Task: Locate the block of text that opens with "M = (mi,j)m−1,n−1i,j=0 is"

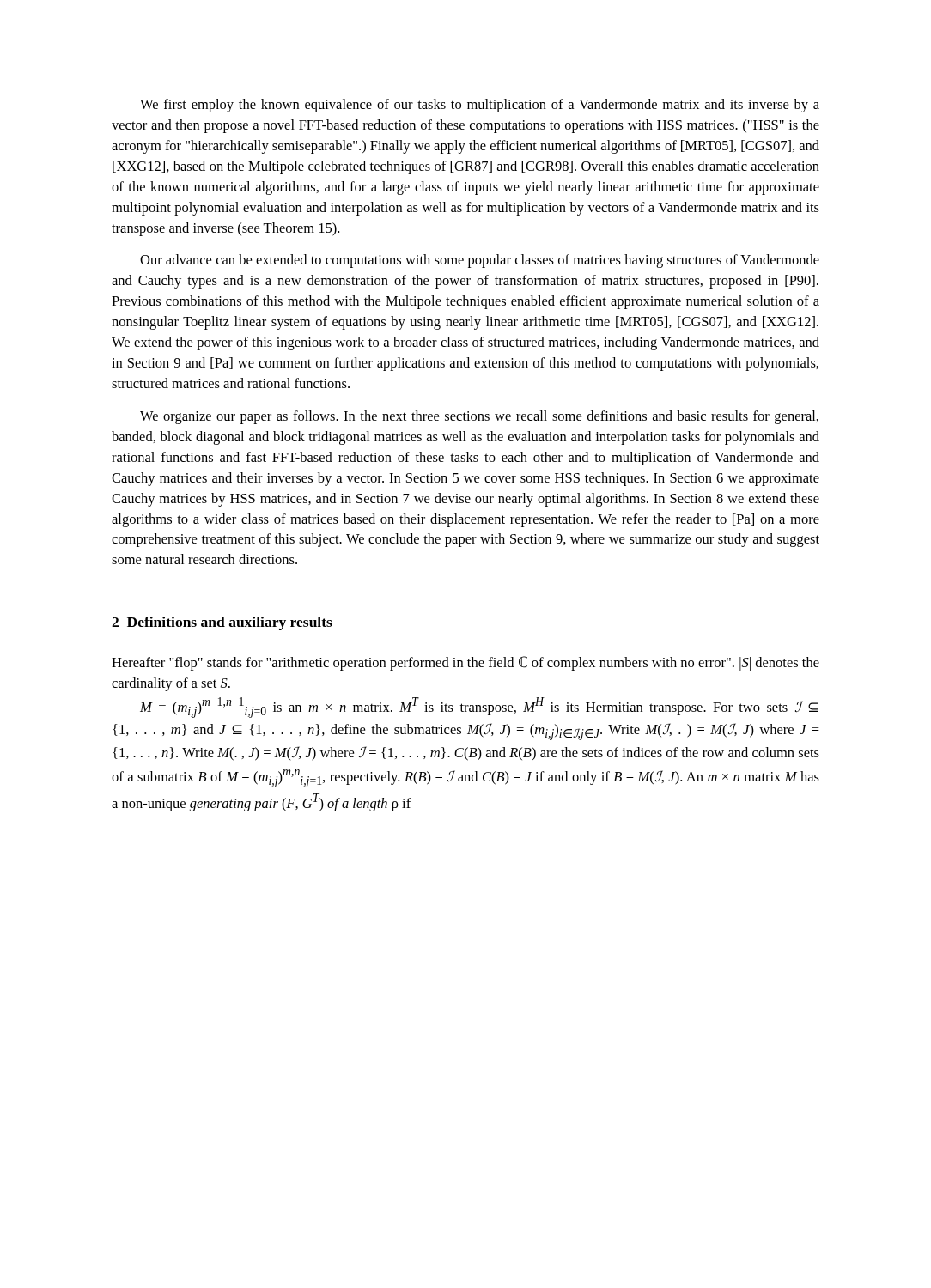Action: [x=466, y=753]
